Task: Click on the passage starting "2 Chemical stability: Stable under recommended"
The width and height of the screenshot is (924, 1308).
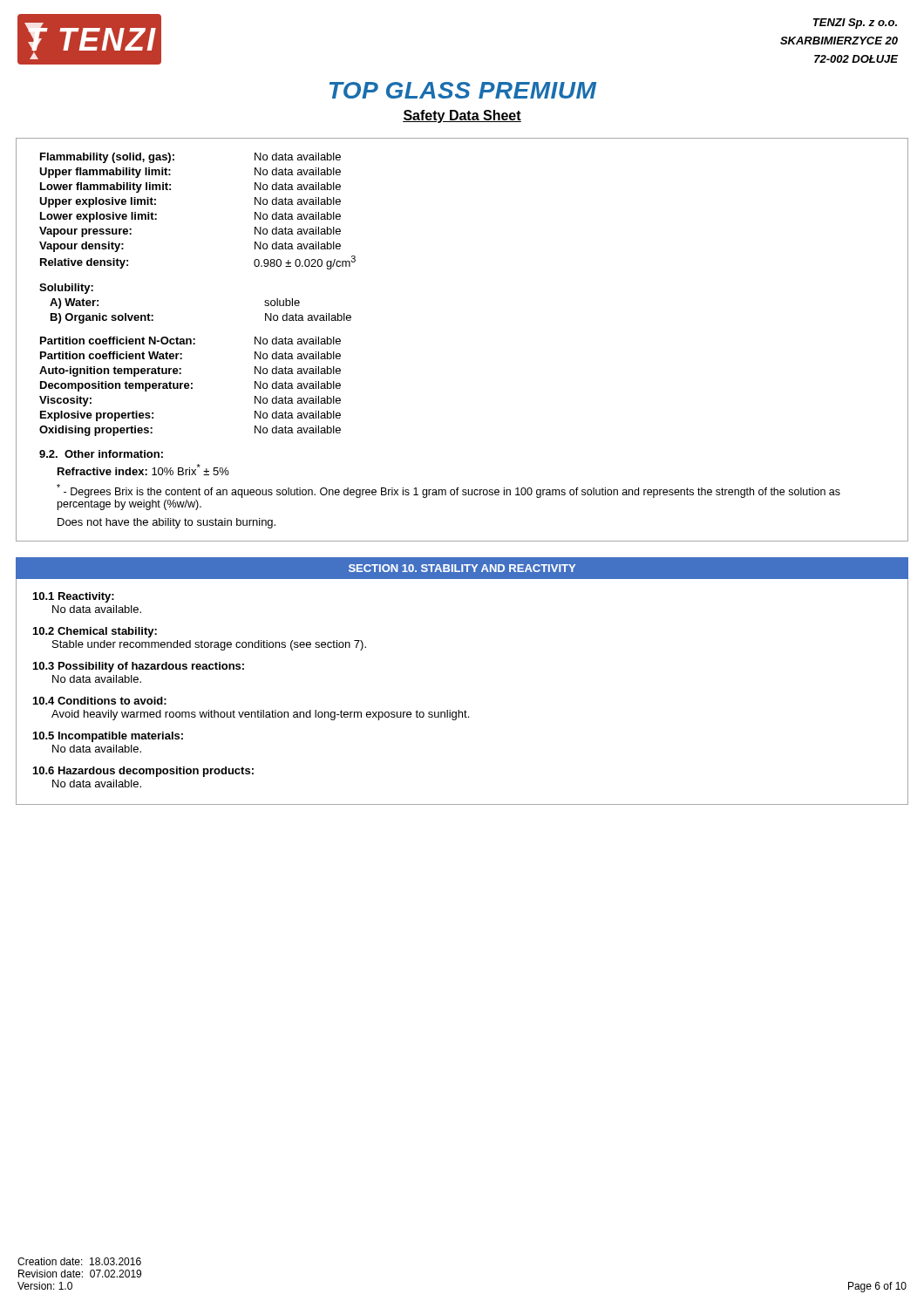Action: click(200, 638)
